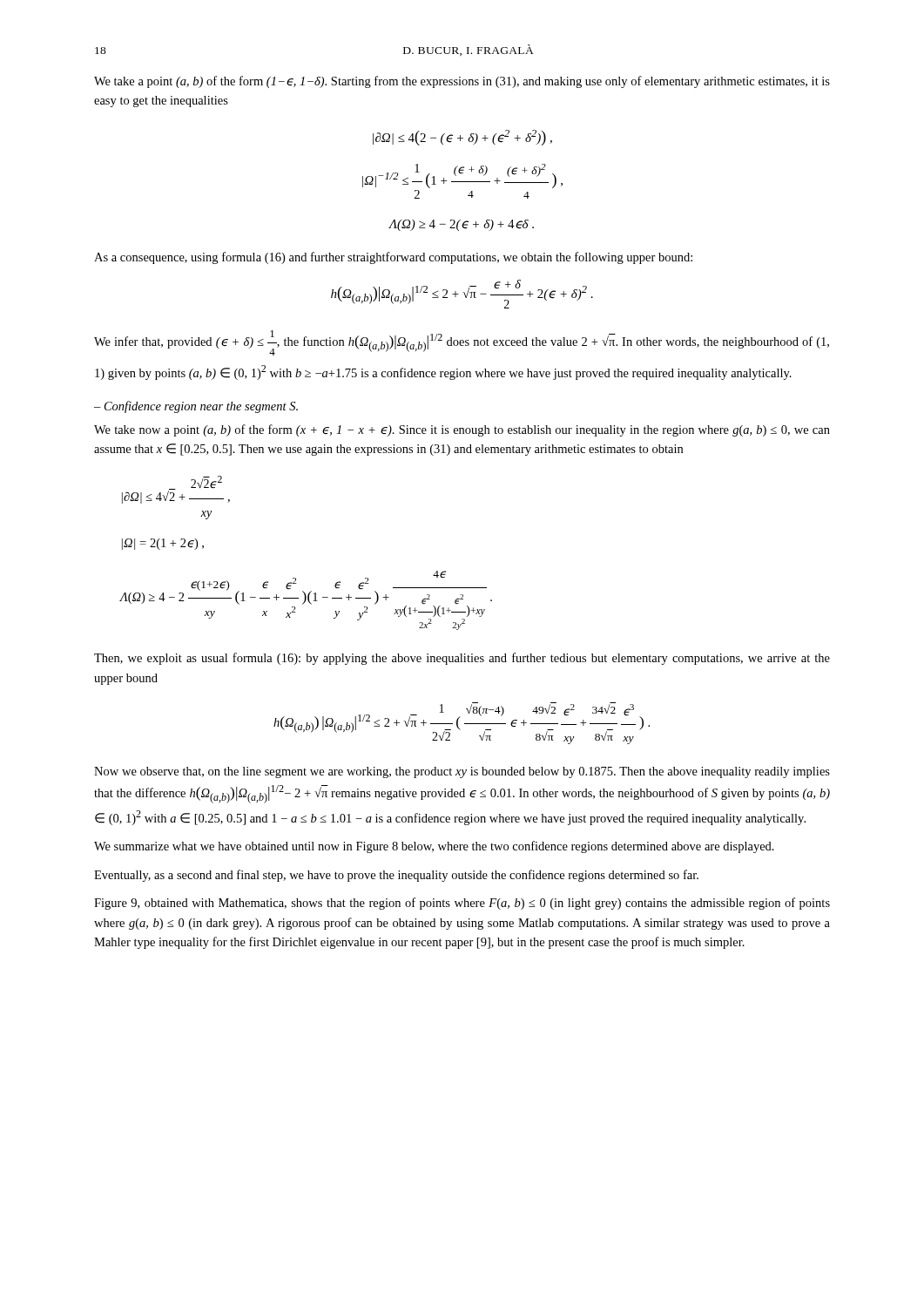The image size is (924, 1307).
Task: Locate the text block with the text "Then, we exploit as usual formula (16):"
Action: point(462,668)
